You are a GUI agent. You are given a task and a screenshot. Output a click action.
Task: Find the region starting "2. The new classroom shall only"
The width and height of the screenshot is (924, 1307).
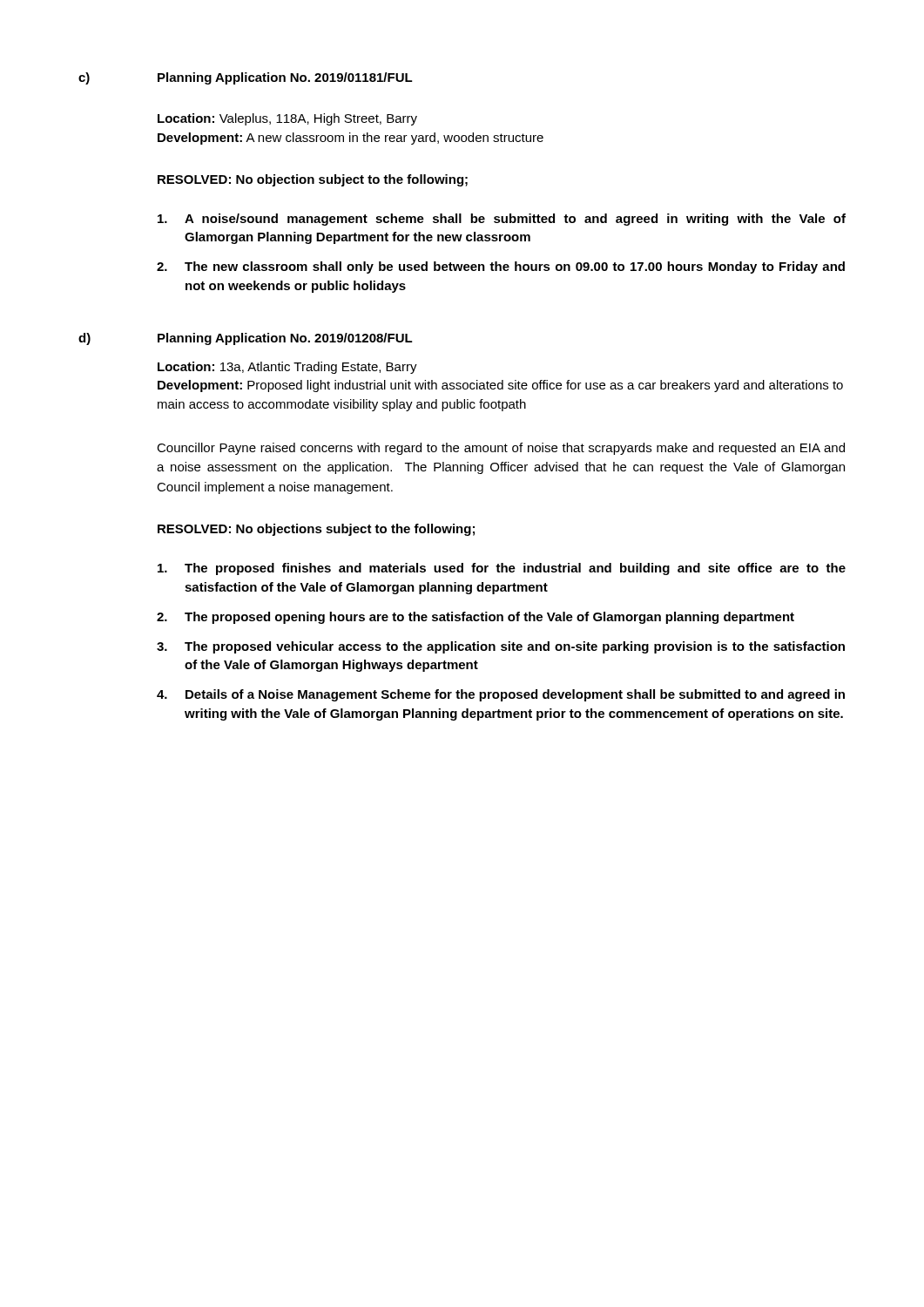(x=501, y=276)
